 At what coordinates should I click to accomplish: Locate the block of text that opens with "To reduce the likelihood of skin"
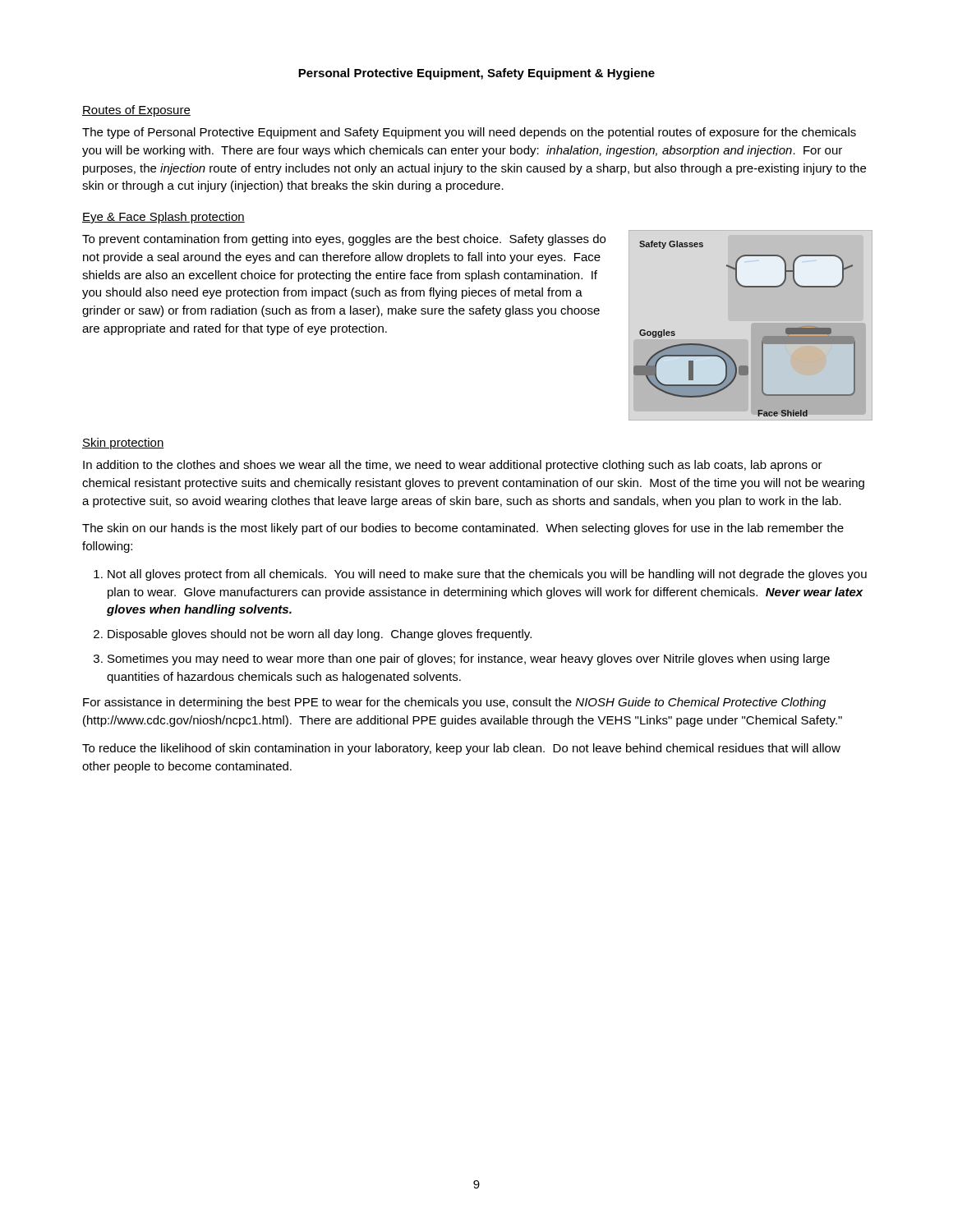point(461,757)
